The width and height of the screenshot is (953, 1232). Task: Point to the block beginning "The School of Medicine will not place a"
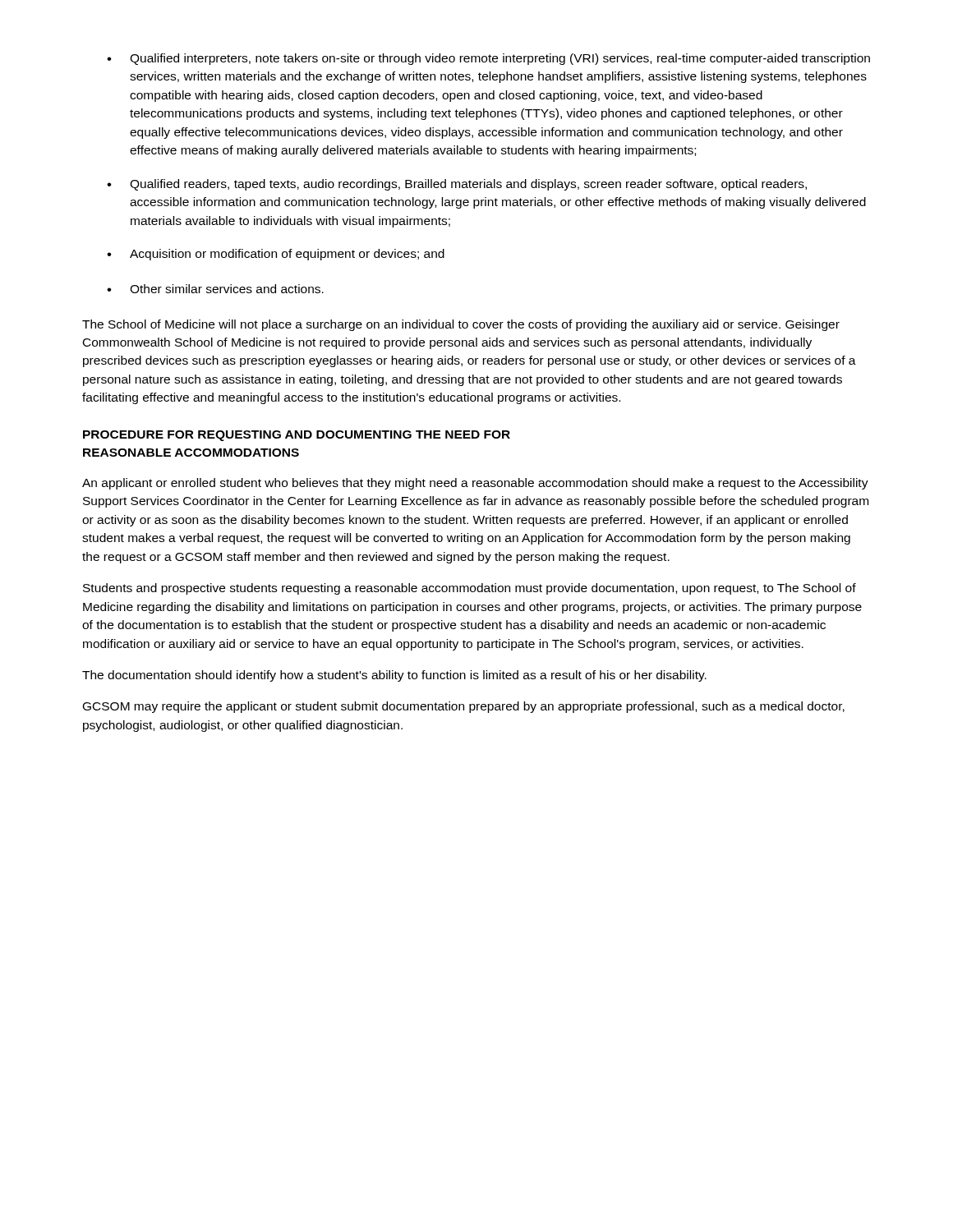[x=469, y=360]
